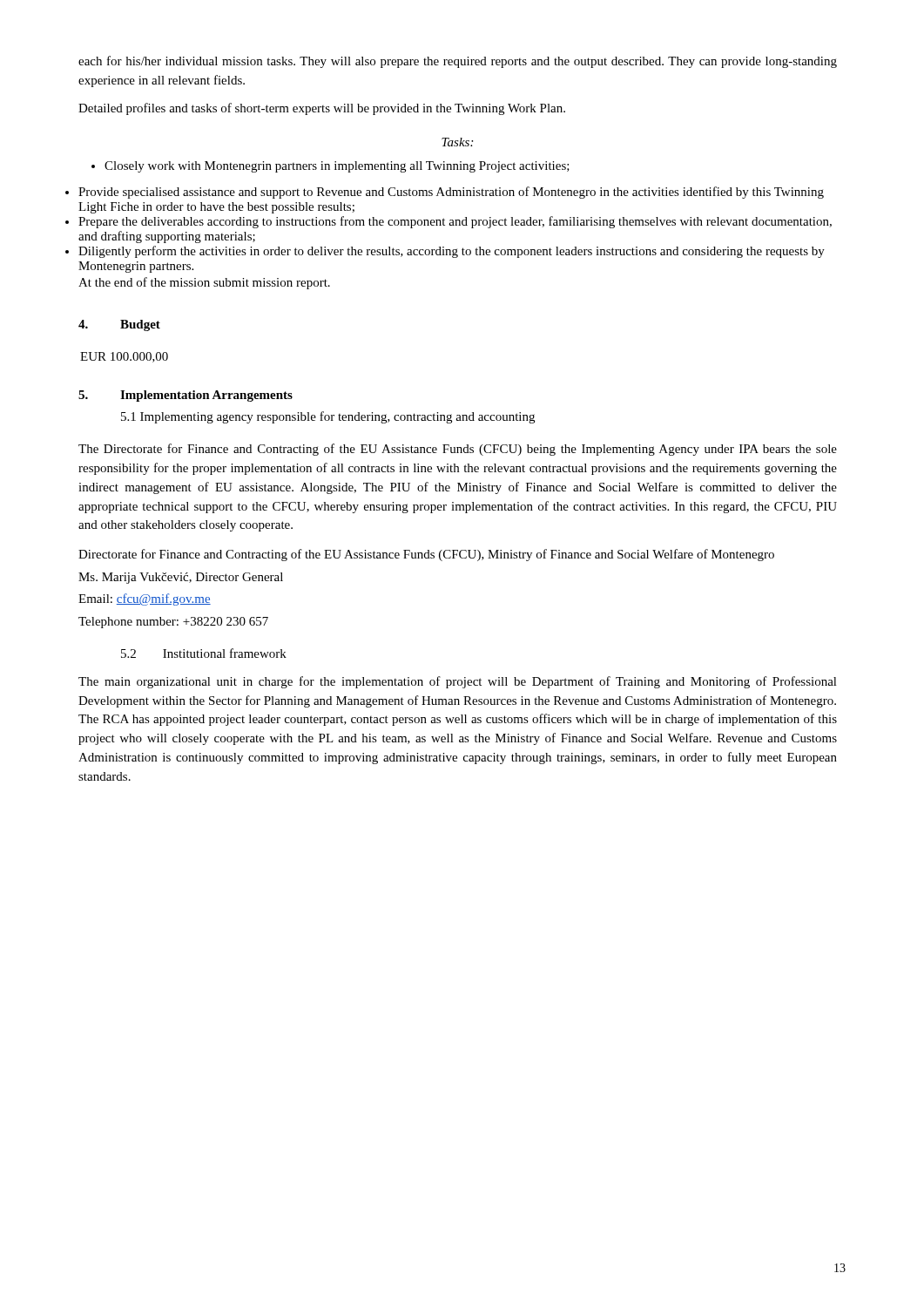924x1307 pixels.
Task: Locate the block of text that opens with "Detailed profiles and tasks of"
Action: click(458, 108)
